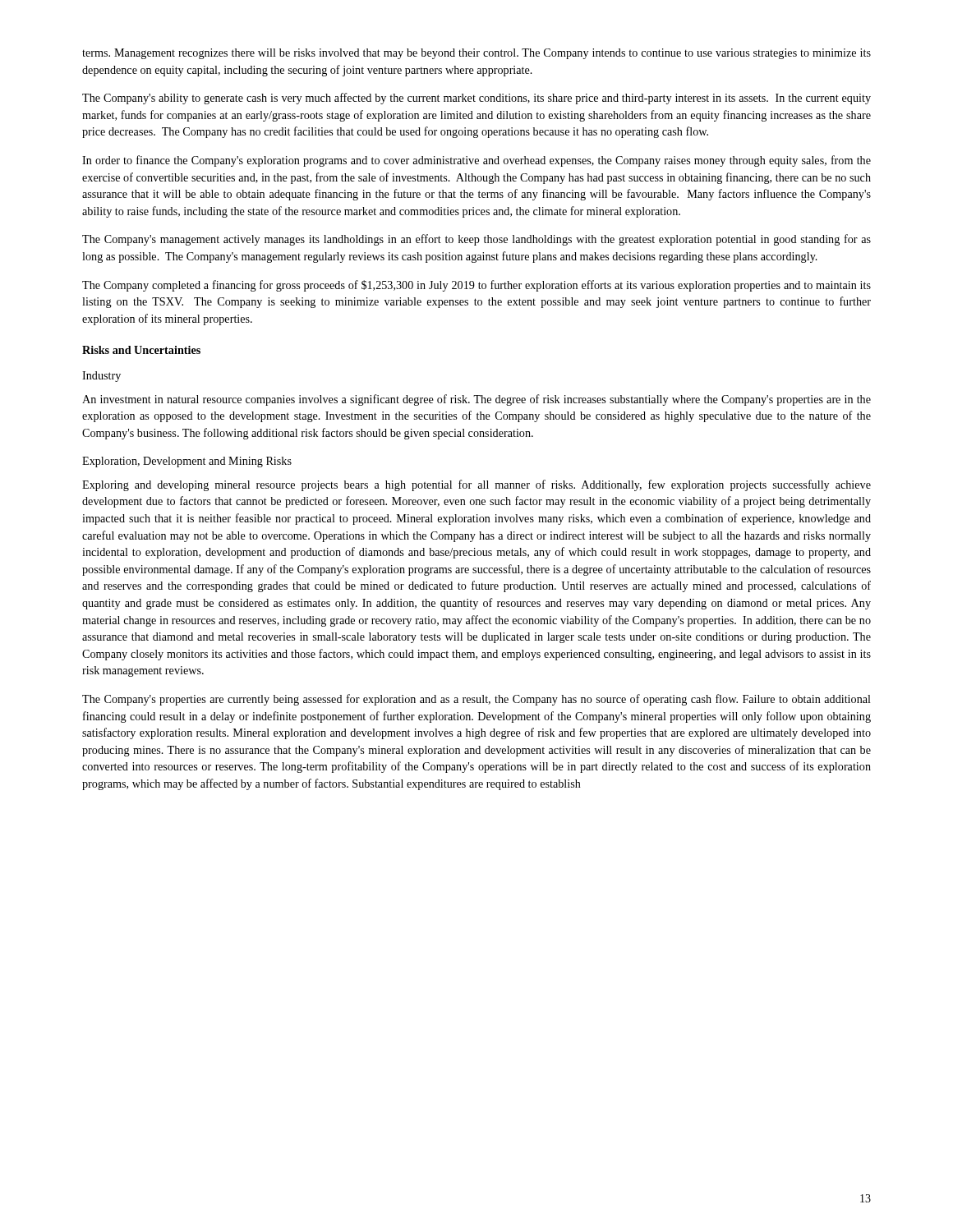
Task: Locate the region starting "terms. Management recognizes"
Action: click(x=476, y=61)
